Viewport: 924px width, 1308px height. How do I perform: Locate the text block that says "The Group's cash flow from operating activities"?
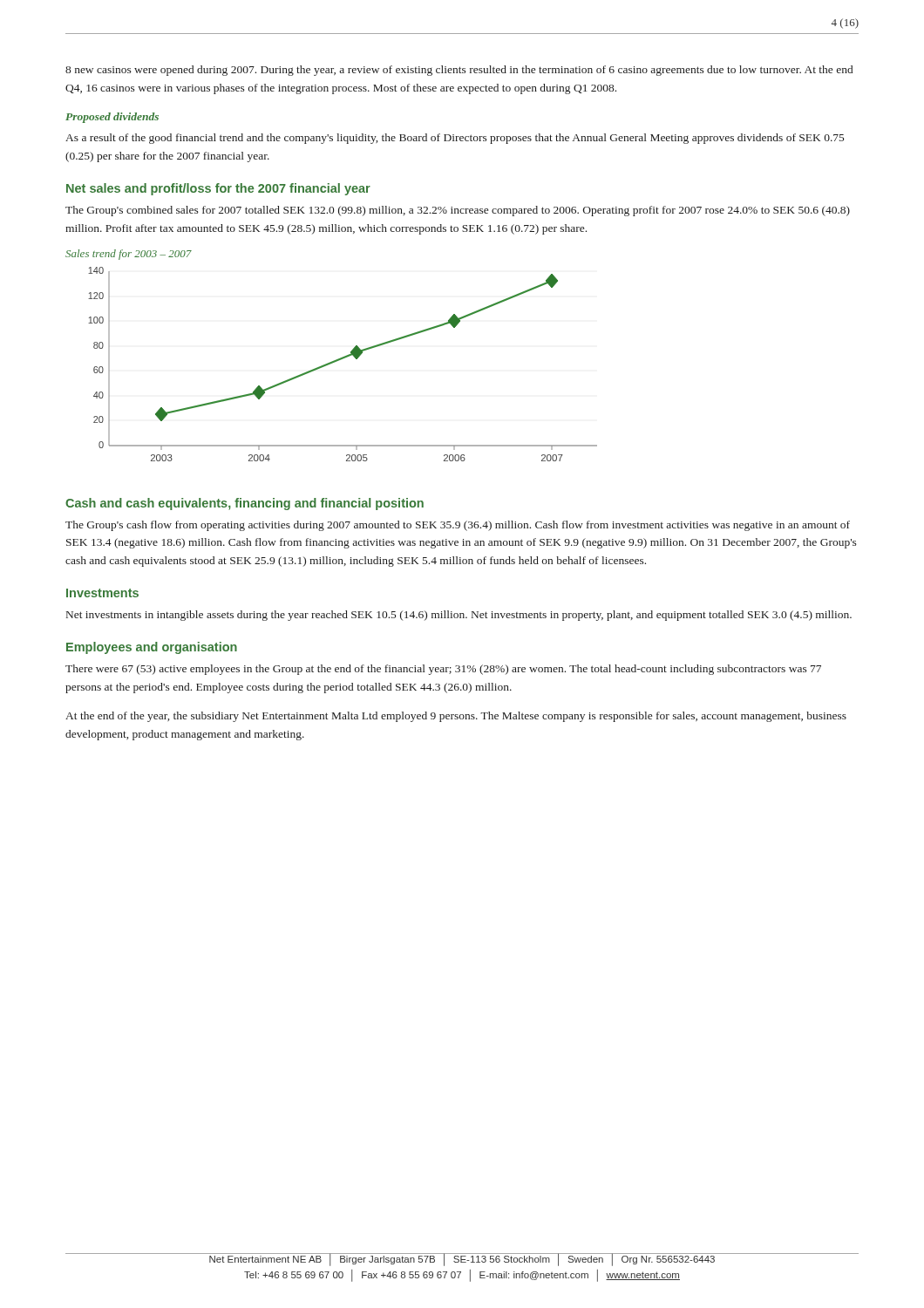[x=461, y=542]
